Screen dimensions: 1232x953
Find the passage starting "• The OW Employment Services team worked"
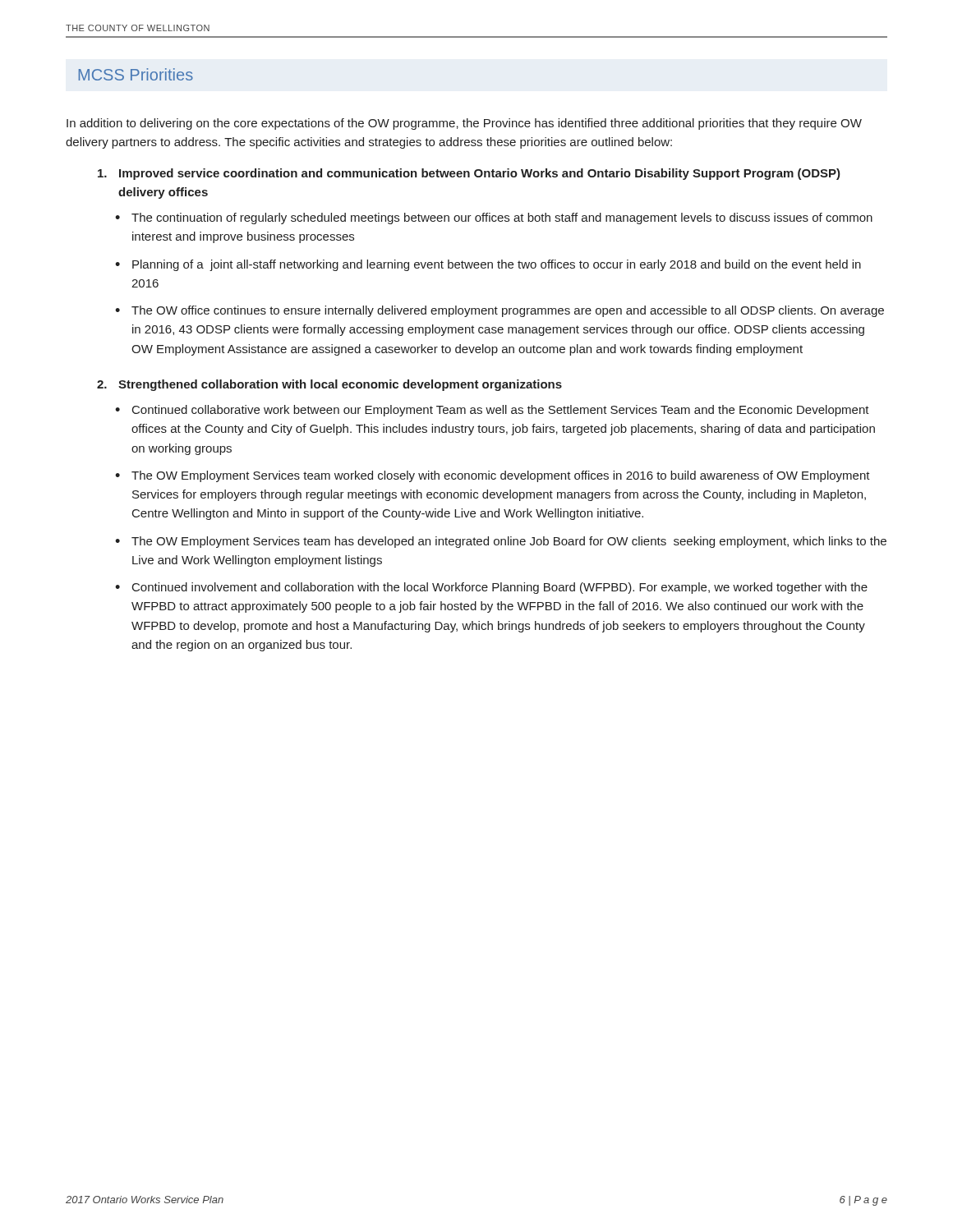[501, 494]
